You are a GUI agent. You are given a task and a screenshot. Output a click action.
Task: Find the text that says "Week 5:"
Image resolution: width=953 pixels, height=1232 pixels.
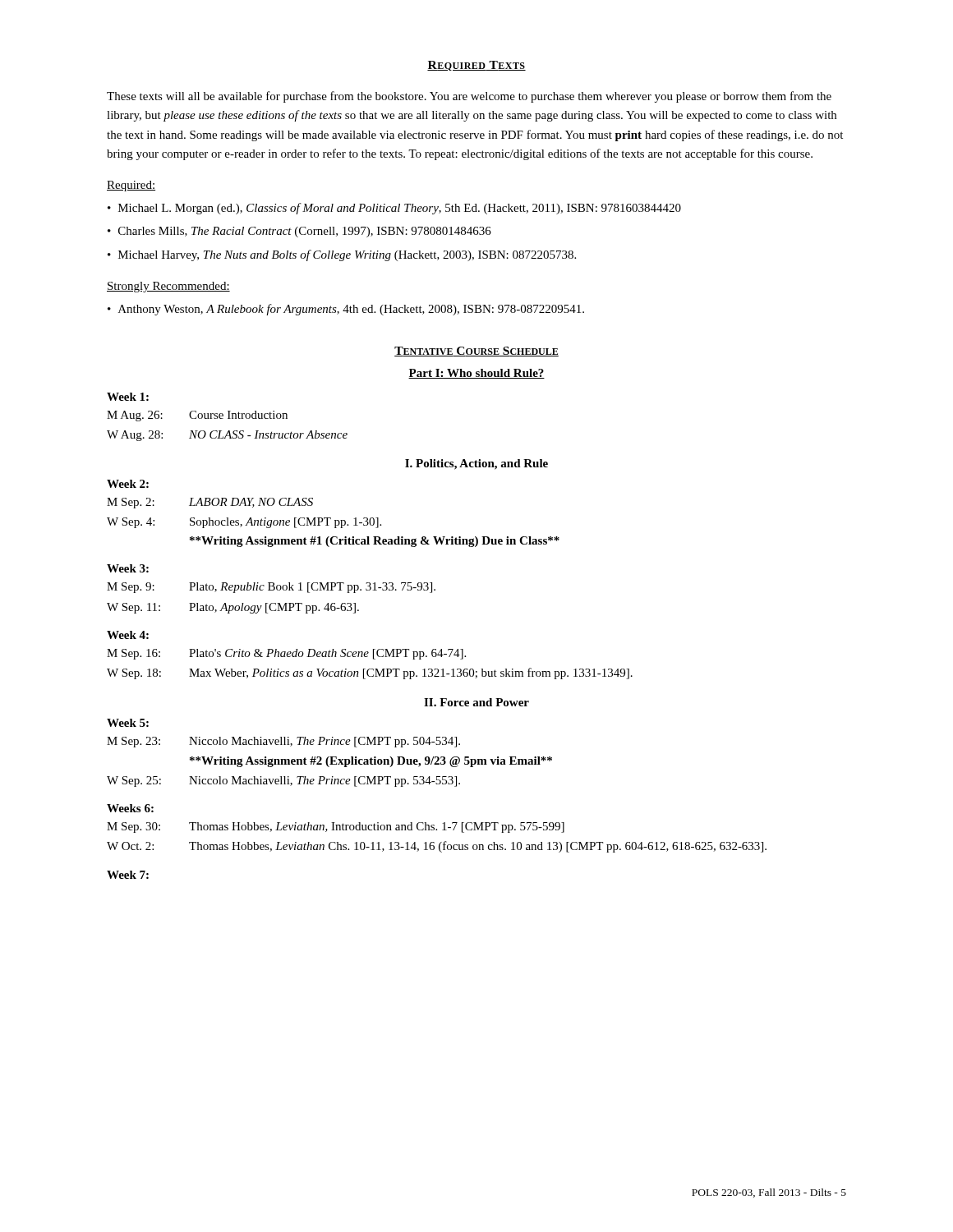coord(128,723)
